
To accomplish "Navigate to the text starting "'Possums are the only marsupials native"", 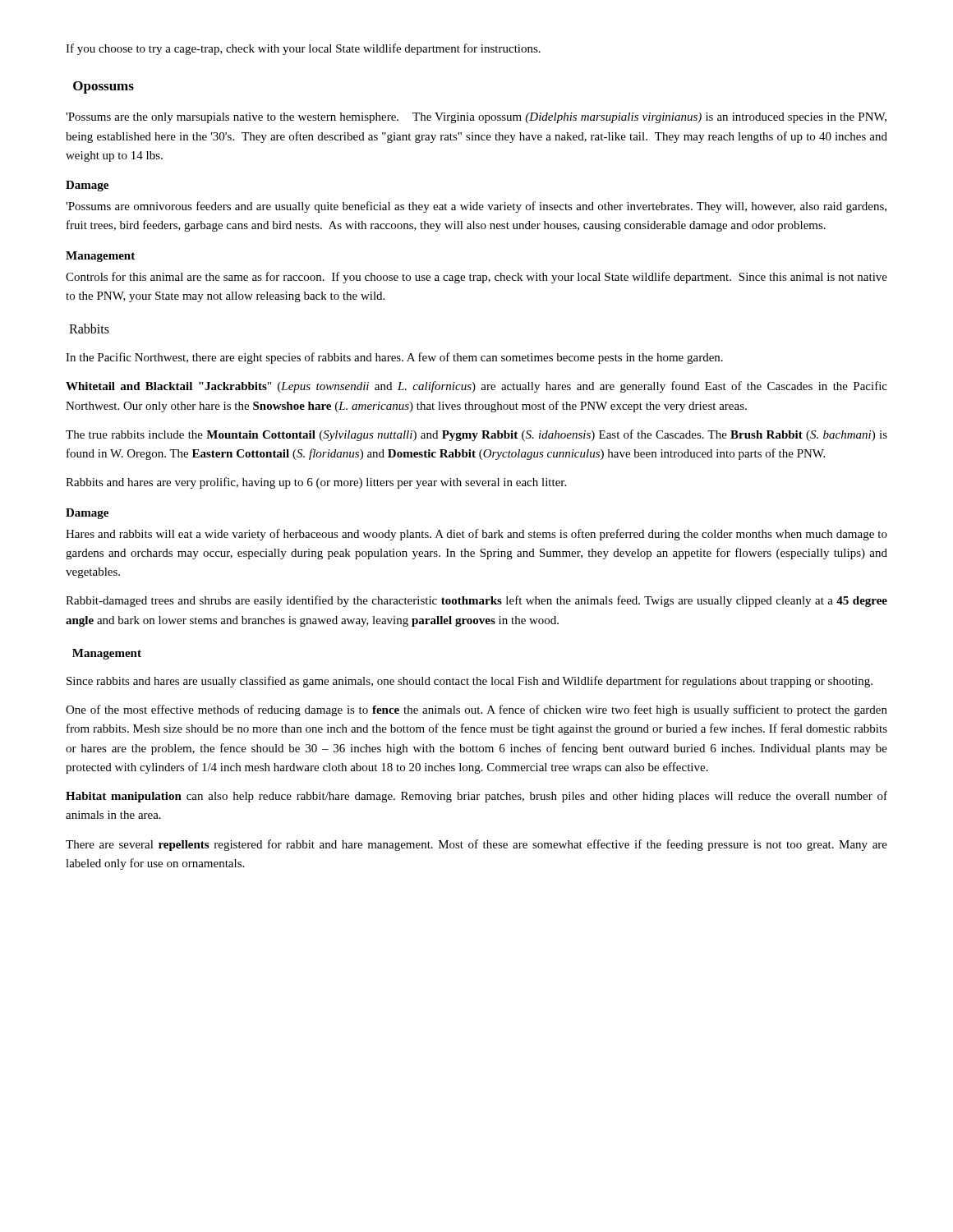I will coord(476,136).
